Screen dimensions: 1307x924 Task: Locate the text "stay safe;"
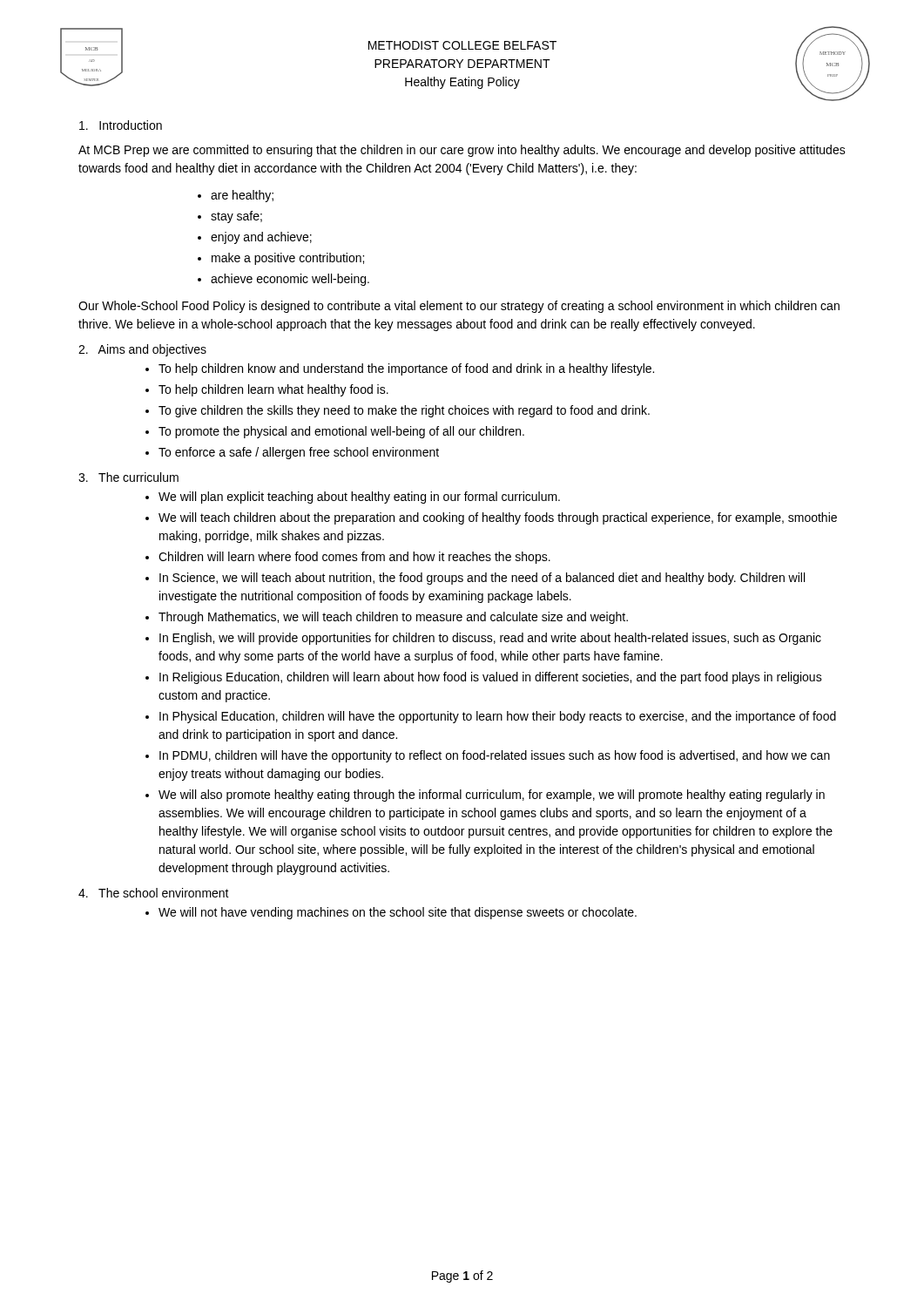(x=237, y=216)
